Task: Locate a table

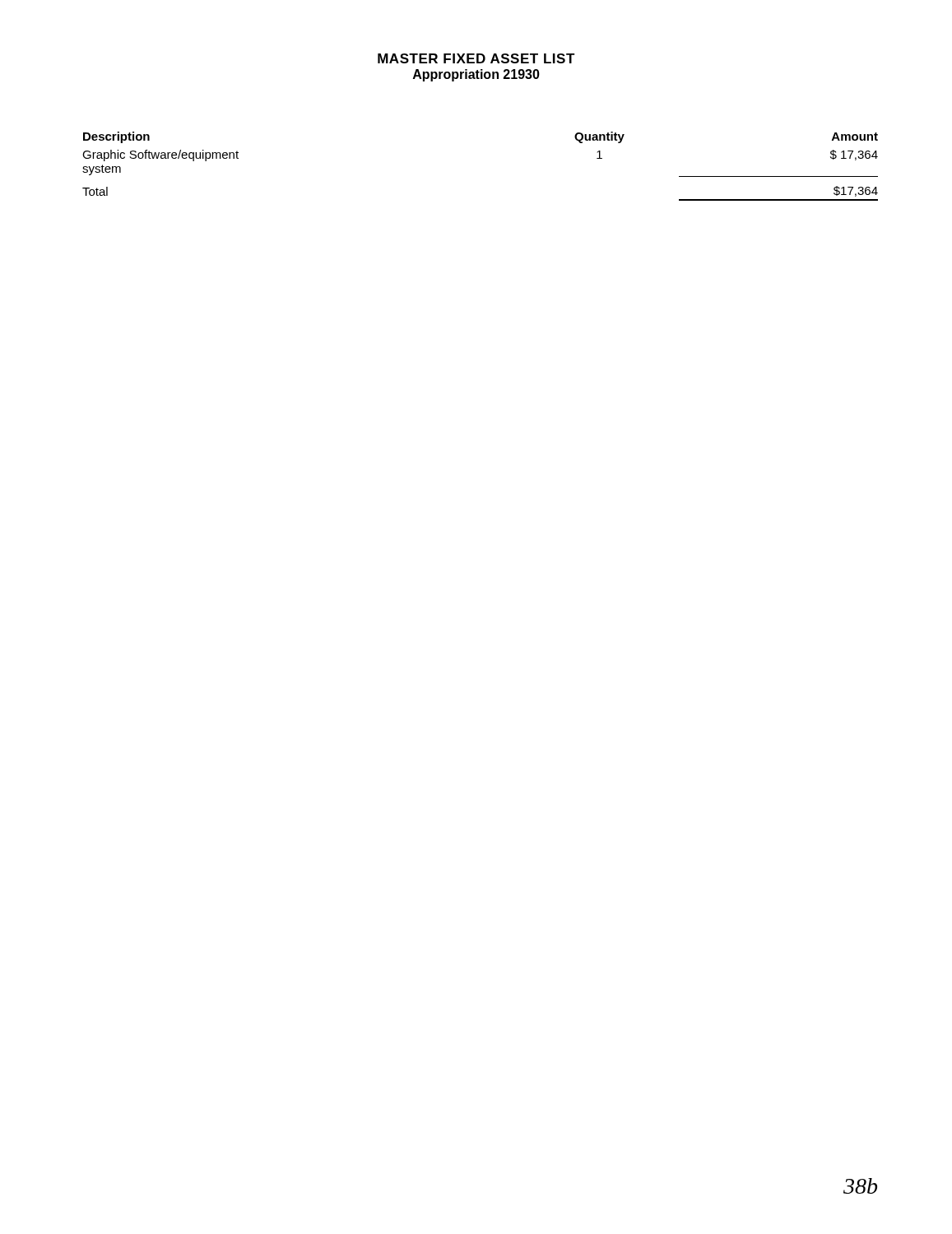Action: 480,164
